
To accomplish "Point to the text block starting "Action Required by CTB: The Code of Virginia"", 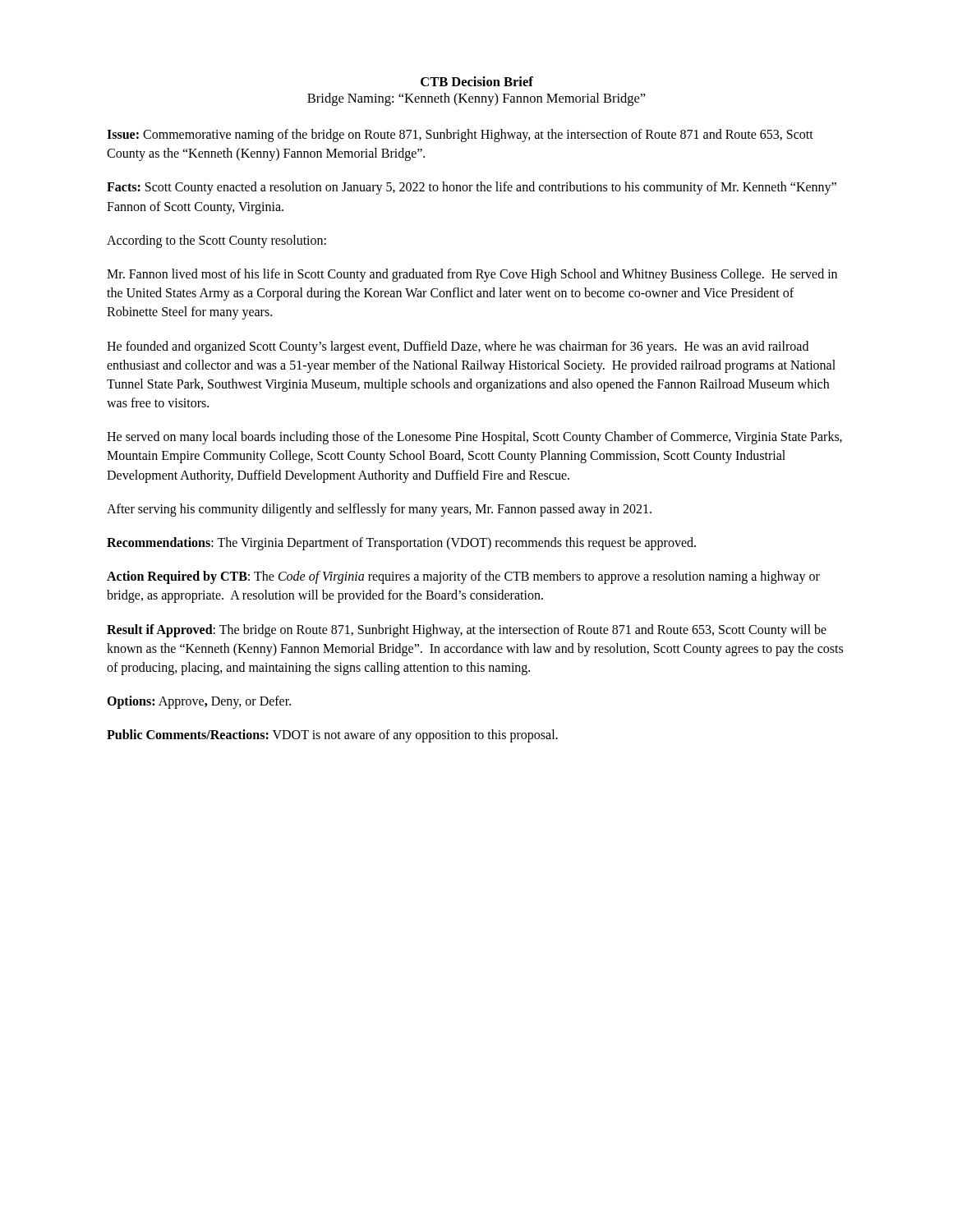I will click(463, 586).
